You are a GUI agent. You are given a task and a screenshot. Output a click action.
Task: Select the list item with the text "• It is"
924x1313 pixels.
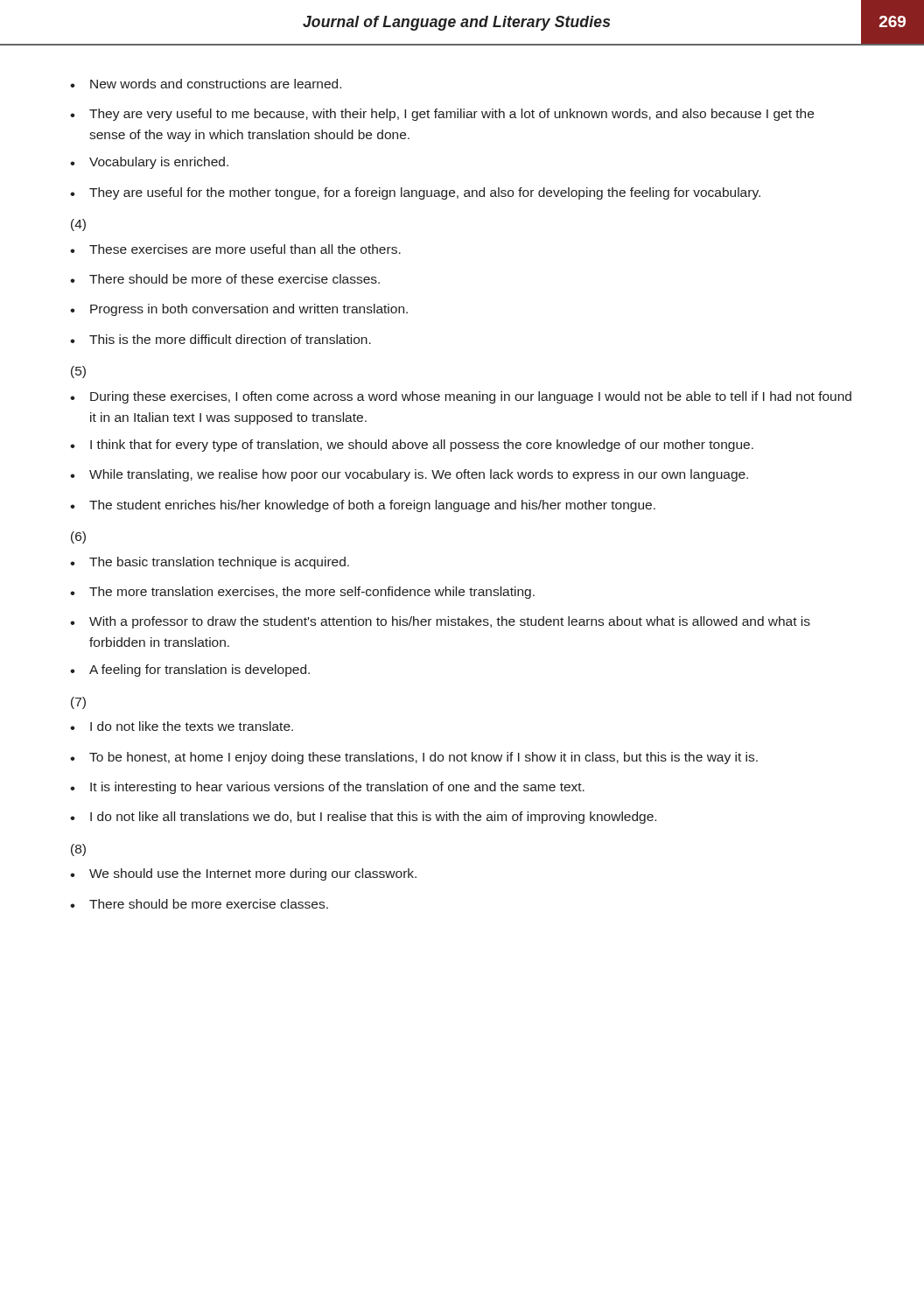[x=462, y=788]
